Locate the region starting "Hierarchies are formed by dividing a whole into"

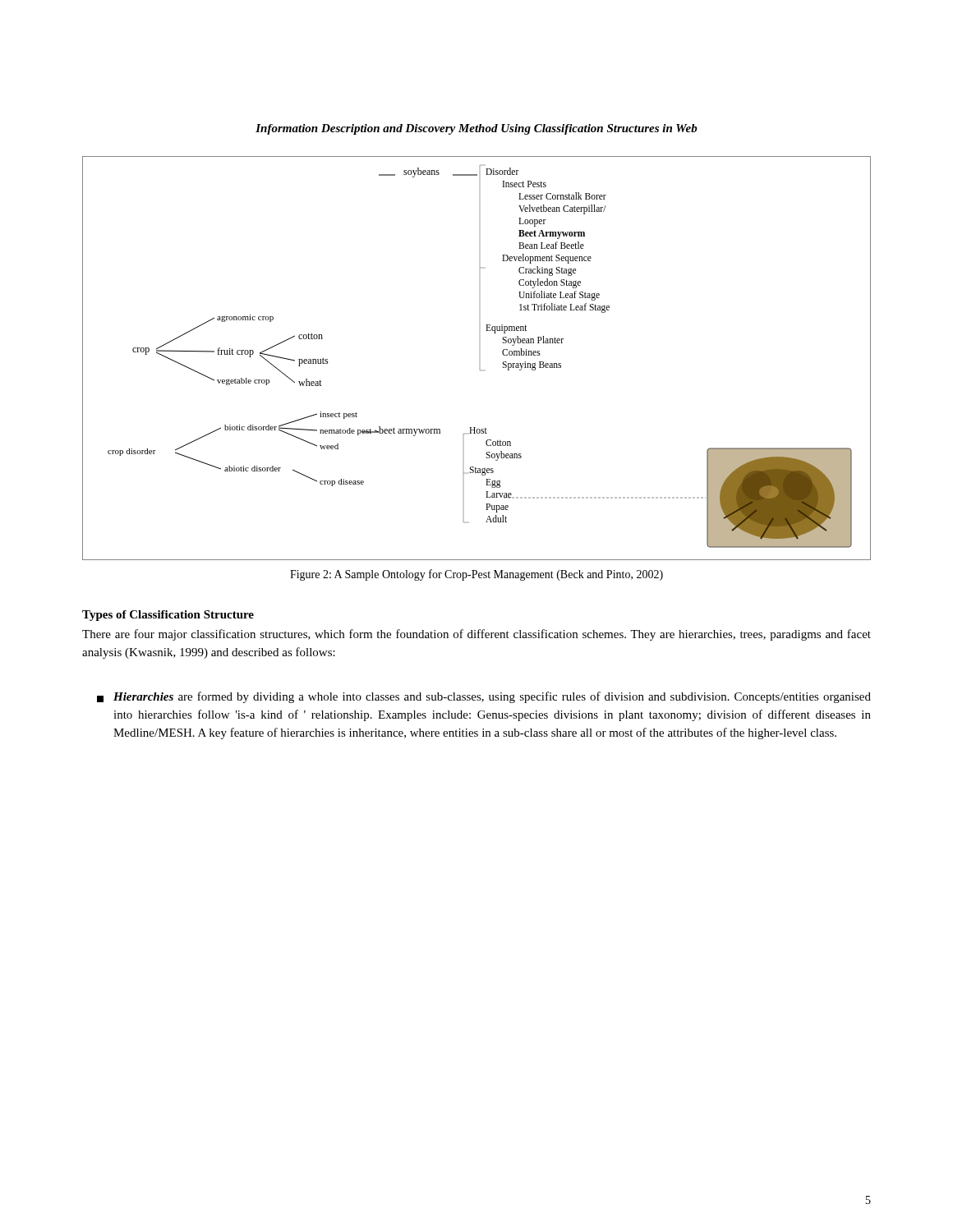pos(484,714)
